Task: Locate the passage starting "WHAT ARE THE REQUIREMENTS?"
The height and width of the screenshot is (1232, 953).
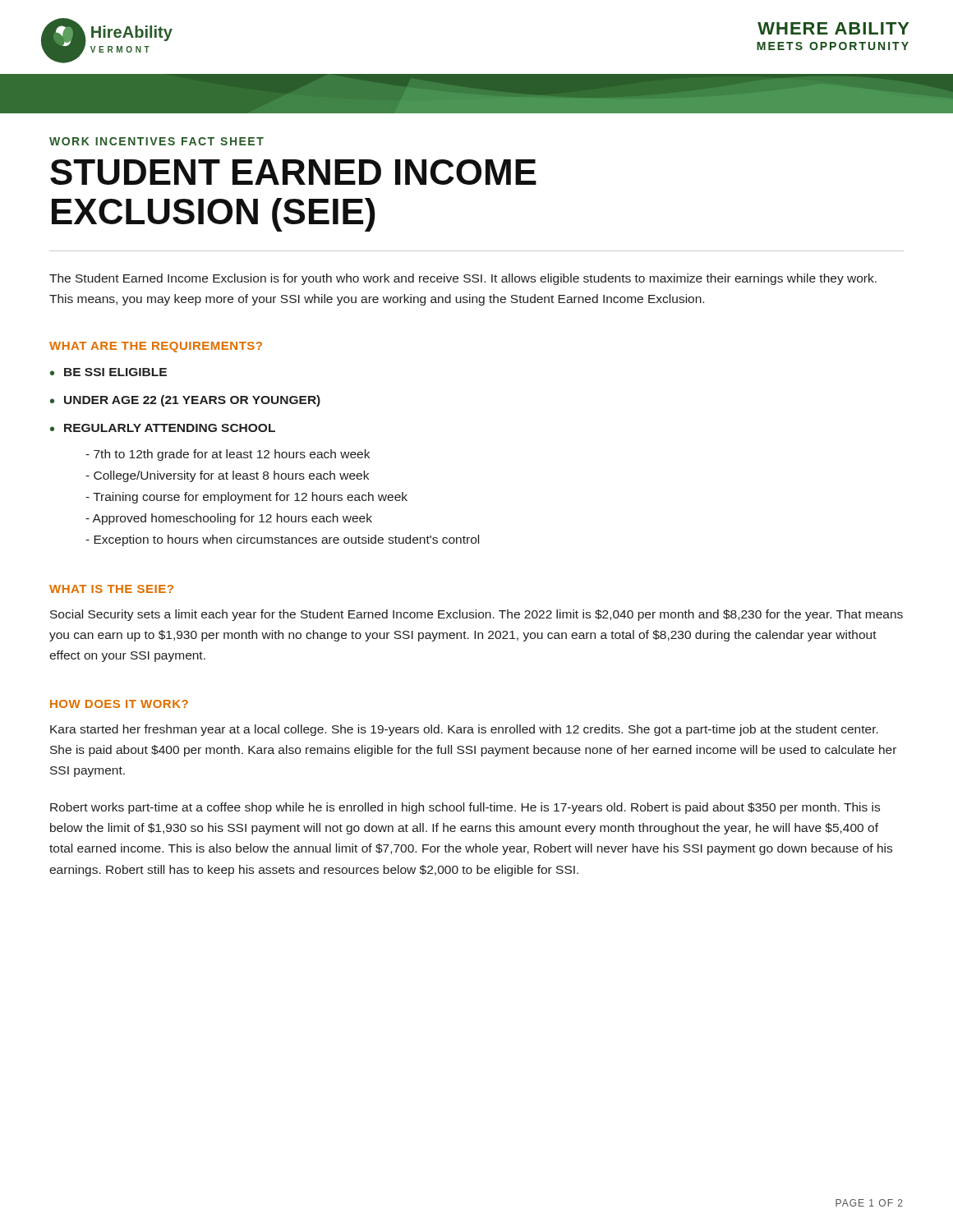Action: click(x=156, y=345)
